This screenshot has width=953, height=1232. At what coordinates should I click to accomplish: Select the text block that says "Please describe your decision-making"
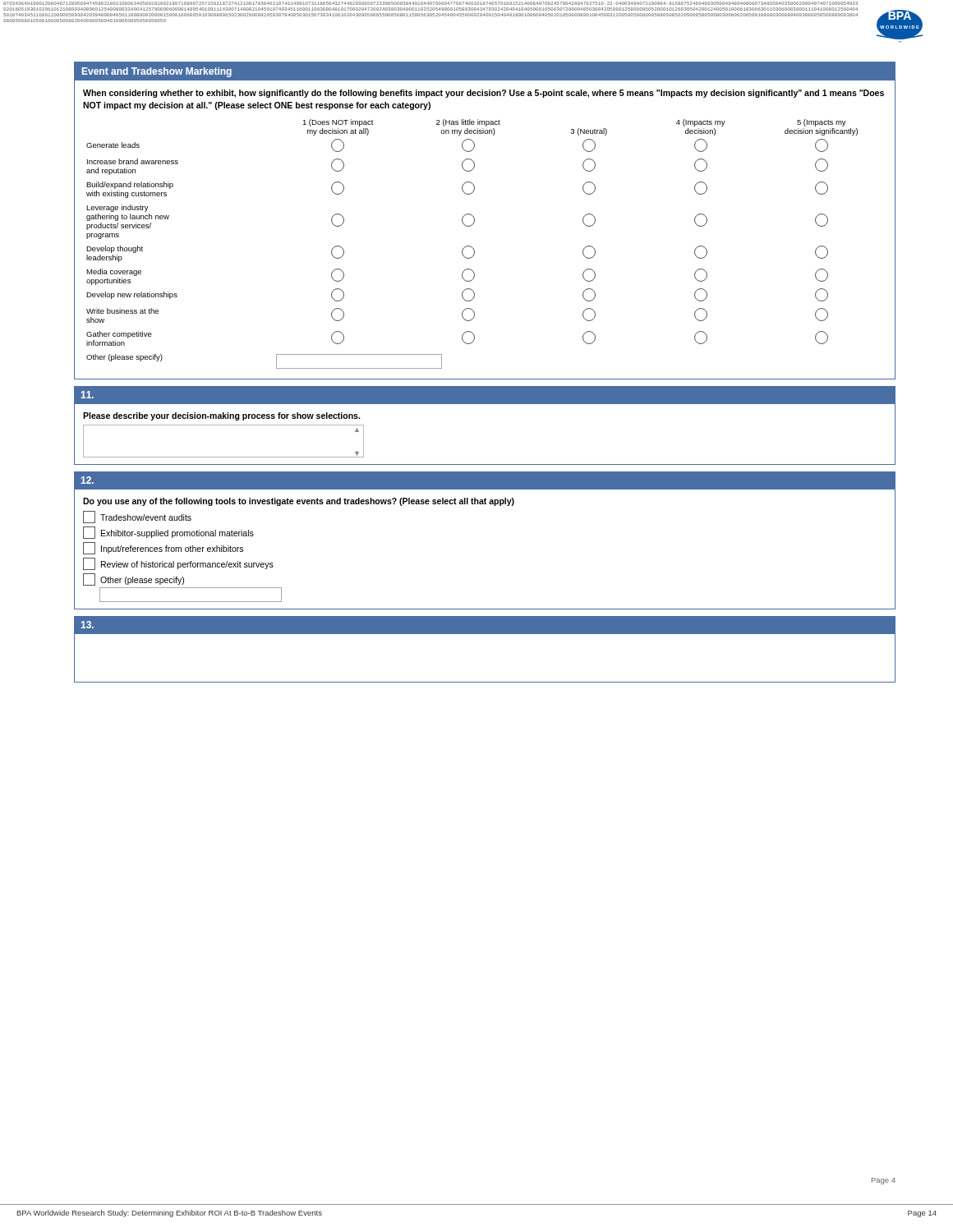pos(222,416)
